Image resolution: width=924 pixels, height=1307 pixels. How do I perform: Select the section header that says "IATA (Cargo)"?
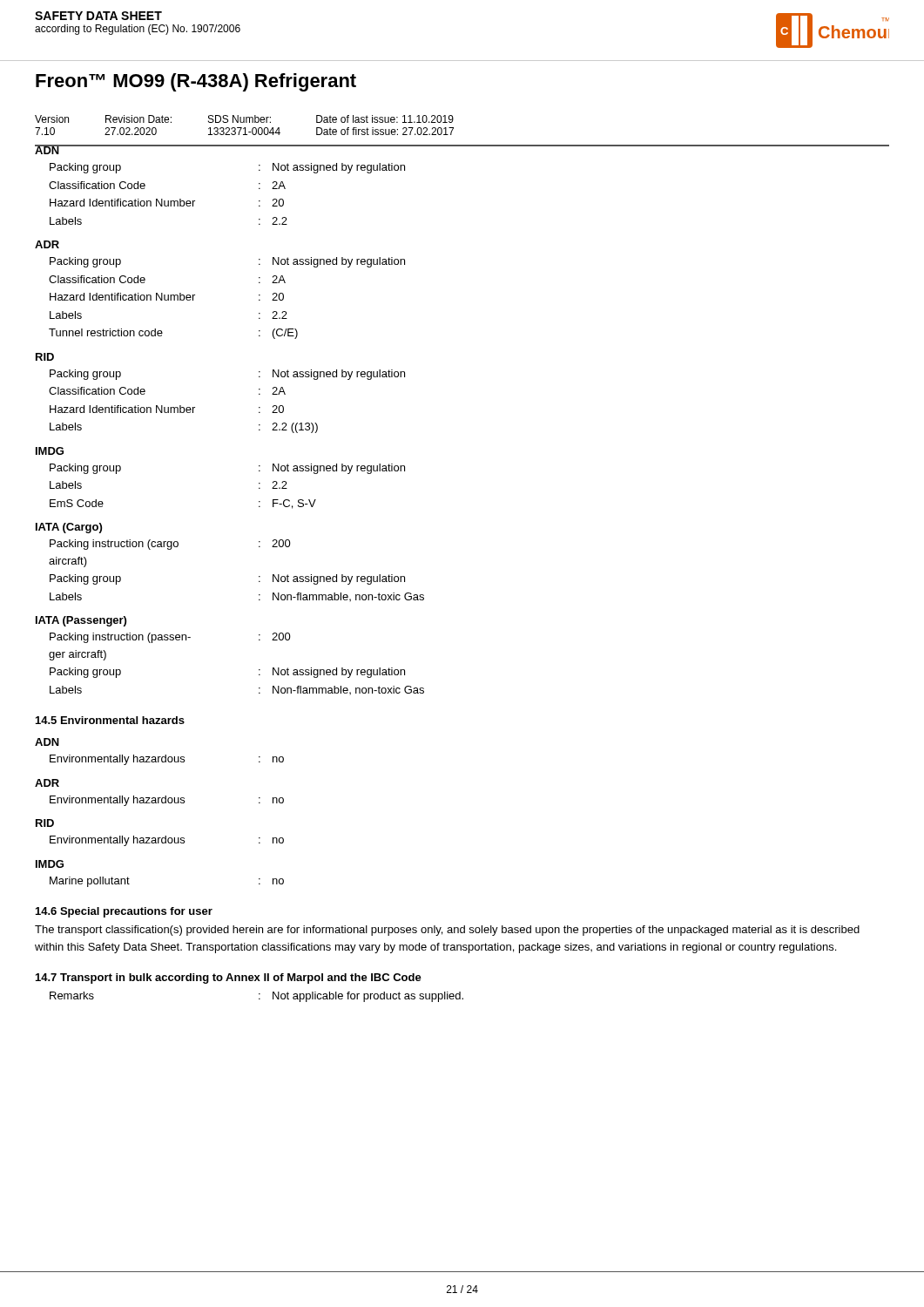coord(69,527)
